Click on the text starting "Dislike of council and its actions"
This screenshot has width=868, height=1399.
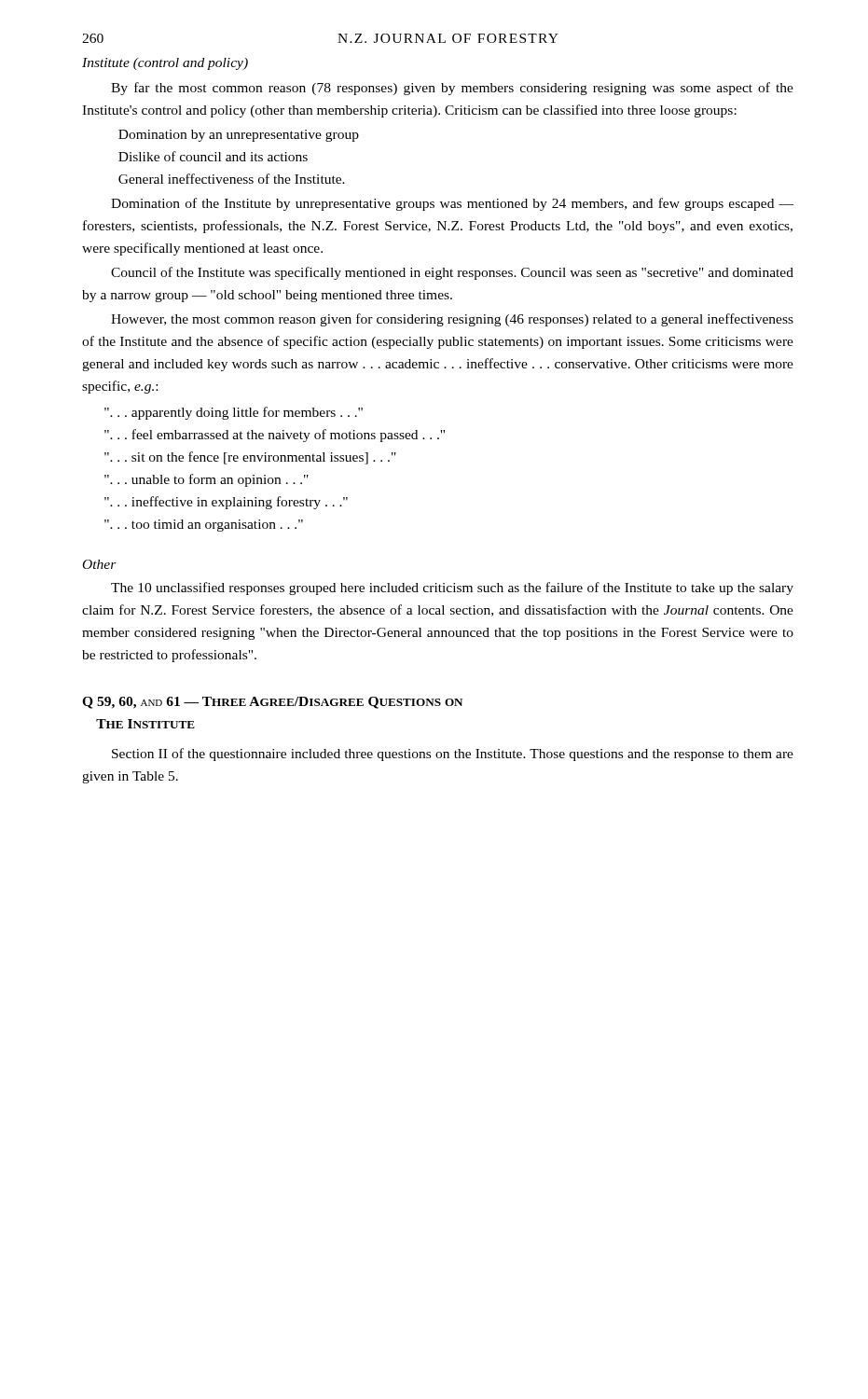pos(213,156)
